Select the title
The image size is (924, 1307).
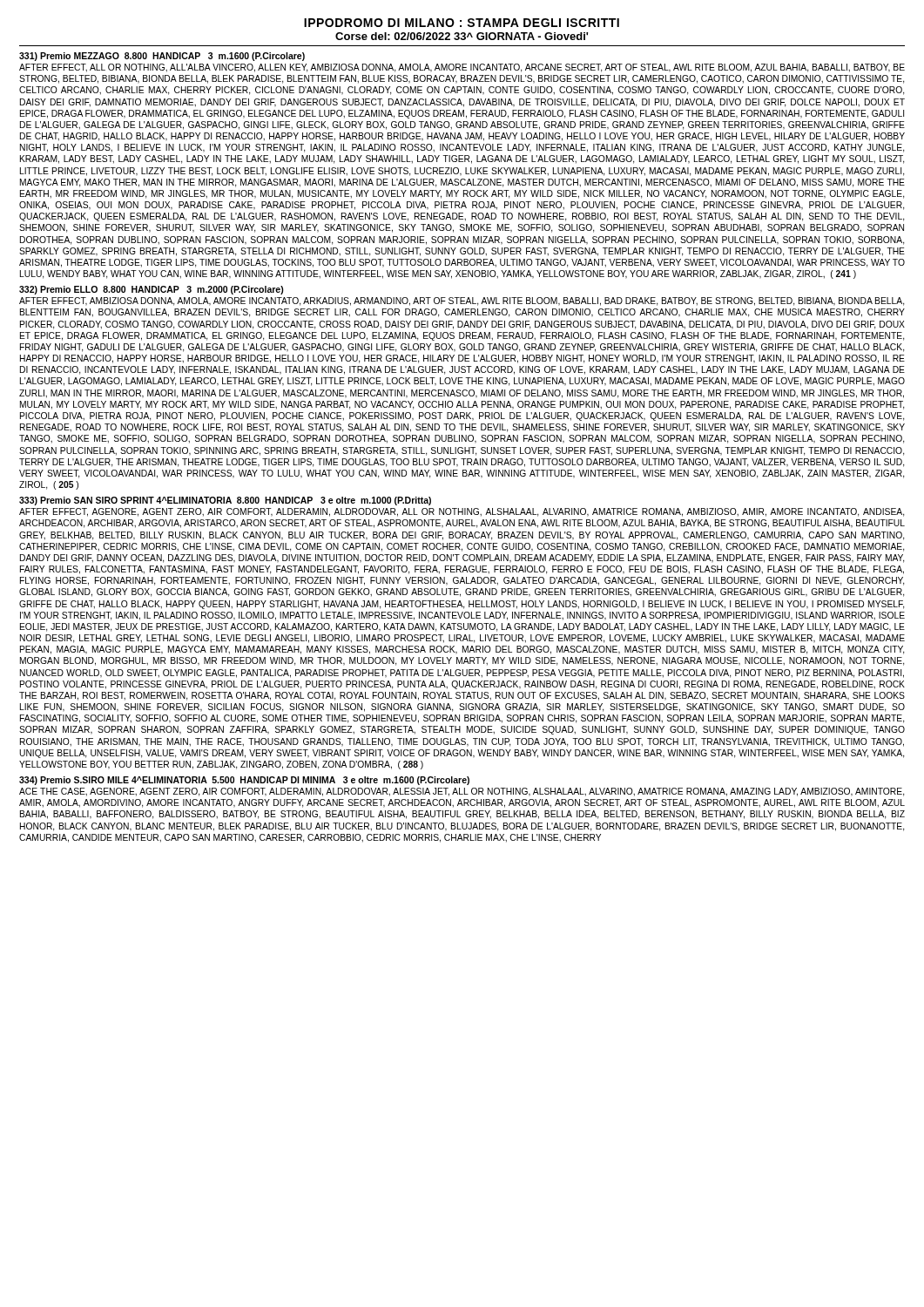click(x=462, y=29)
